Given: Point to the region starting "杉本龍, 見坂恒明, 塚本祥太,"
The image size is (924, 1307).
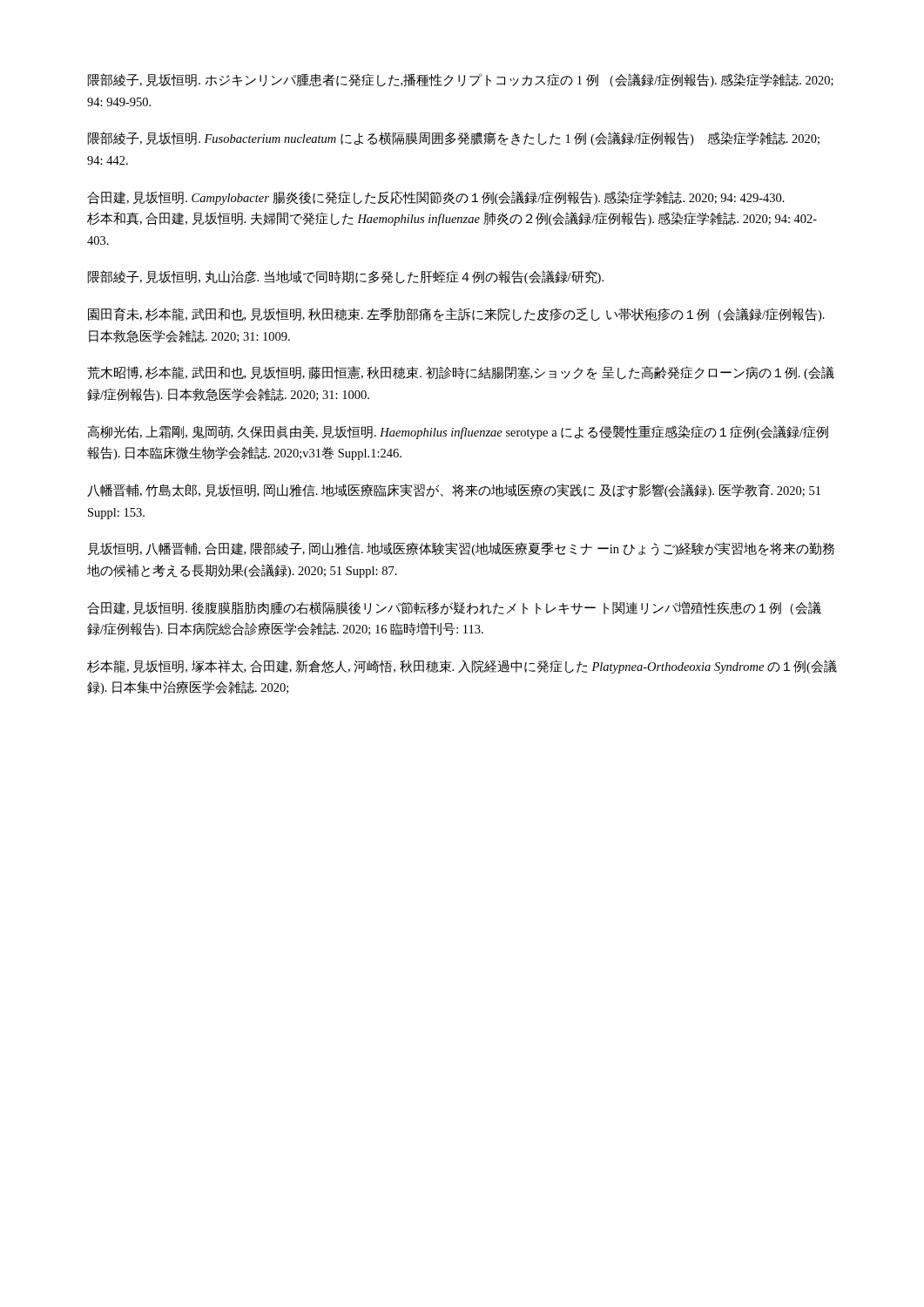Looking at the screenshot, I should tap(462, 677).
